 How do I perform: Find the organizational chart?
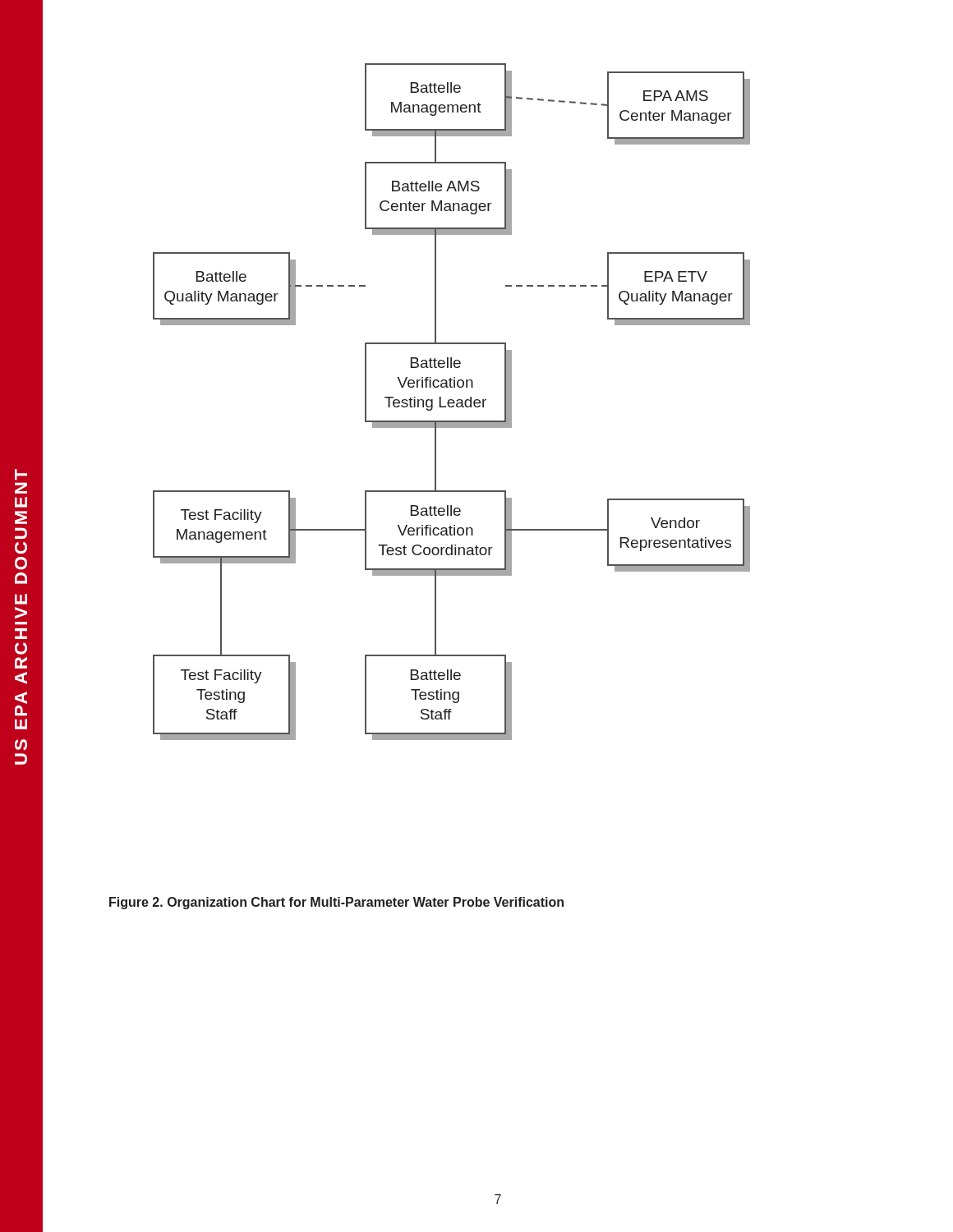pyautogui.click(x=495, y=472)
